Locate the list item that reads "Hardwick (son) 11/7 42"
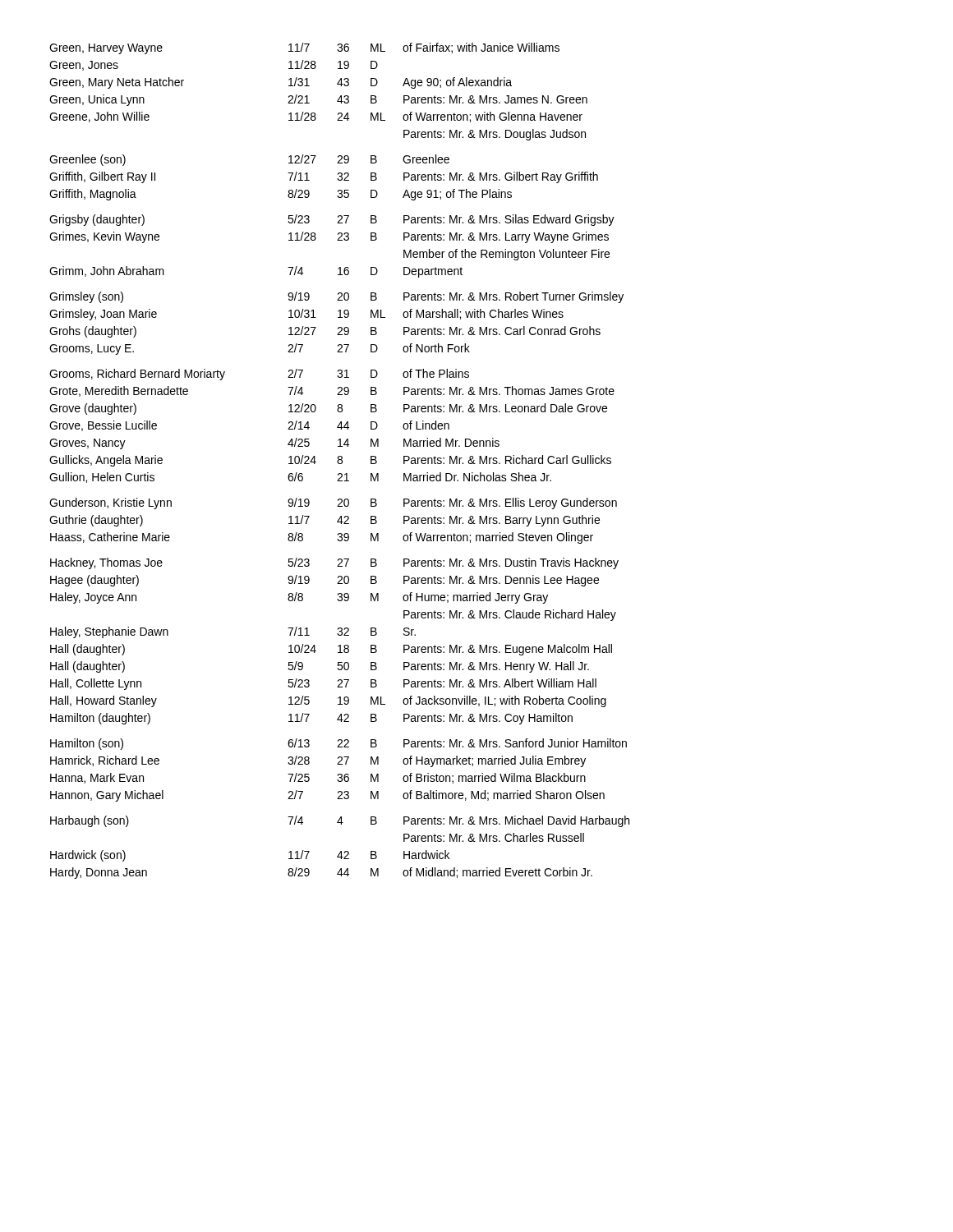Viewport: 953px width, 1232px height. pos(87,855)
